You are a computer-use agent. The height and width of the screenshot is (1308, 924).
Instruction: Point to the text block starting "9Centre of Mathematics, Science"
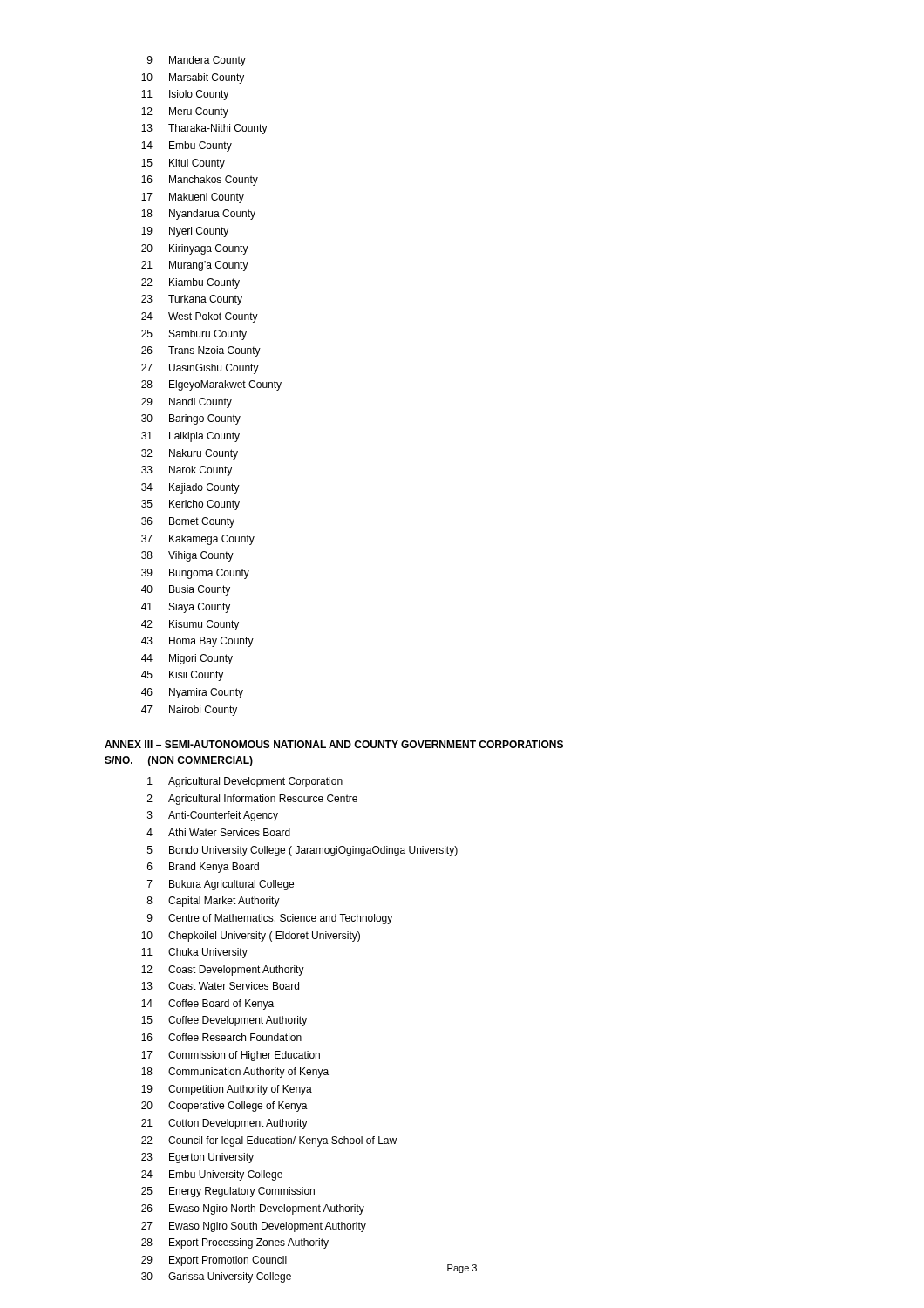(270, 919)
